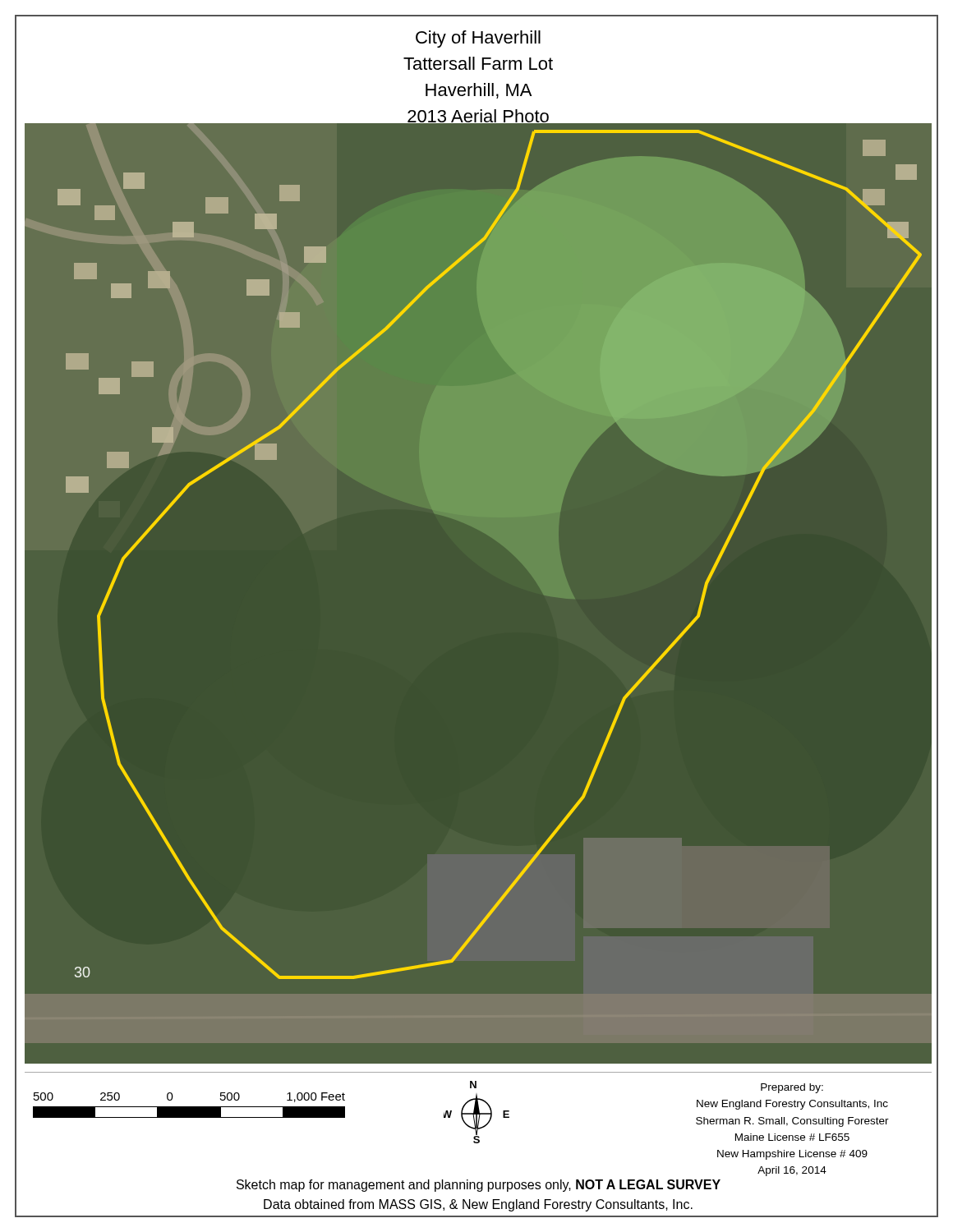
Task: Click on the map
Action: click(478, 593)
